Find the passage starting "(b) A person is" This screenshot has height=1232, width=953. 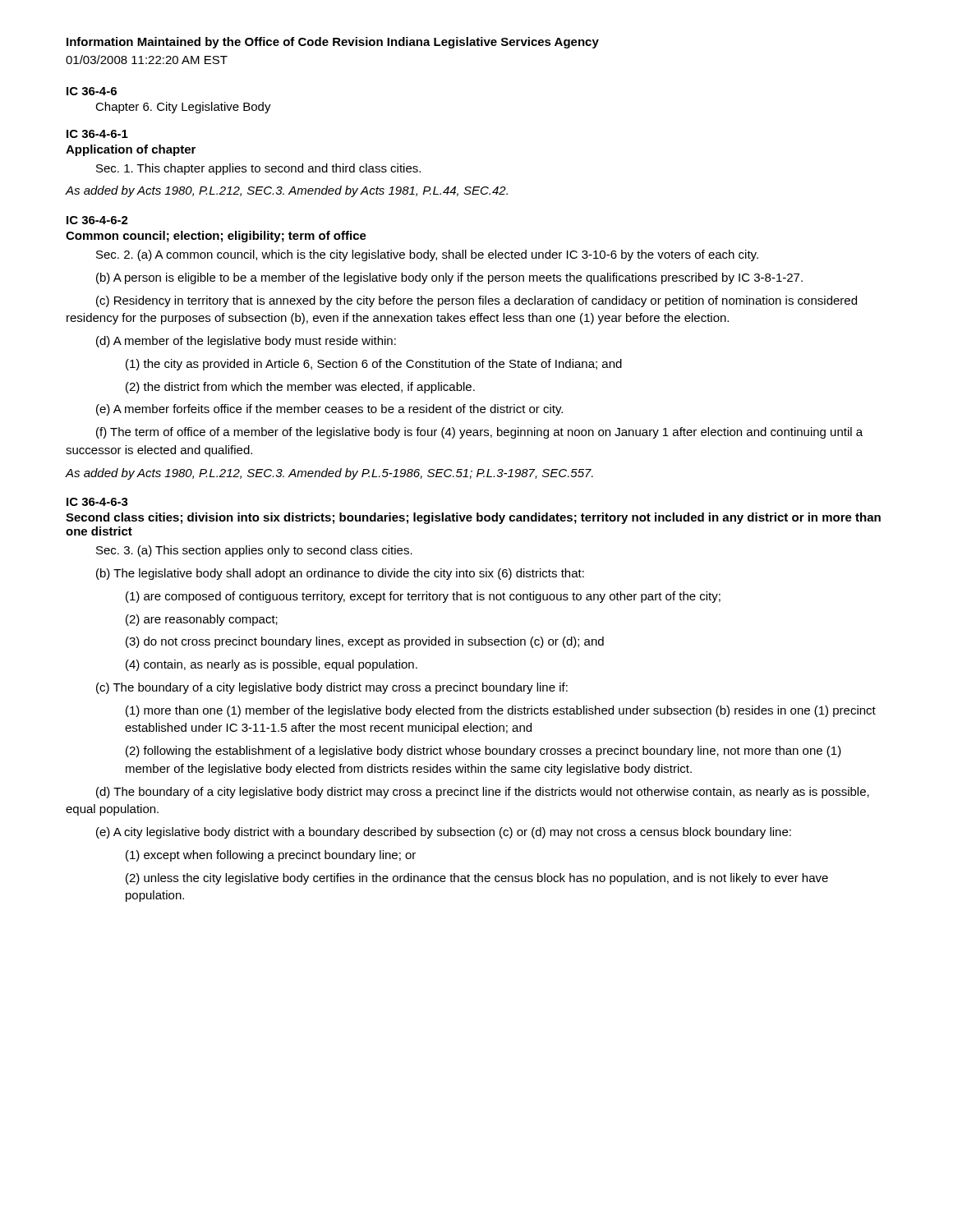tap(476, 277)
